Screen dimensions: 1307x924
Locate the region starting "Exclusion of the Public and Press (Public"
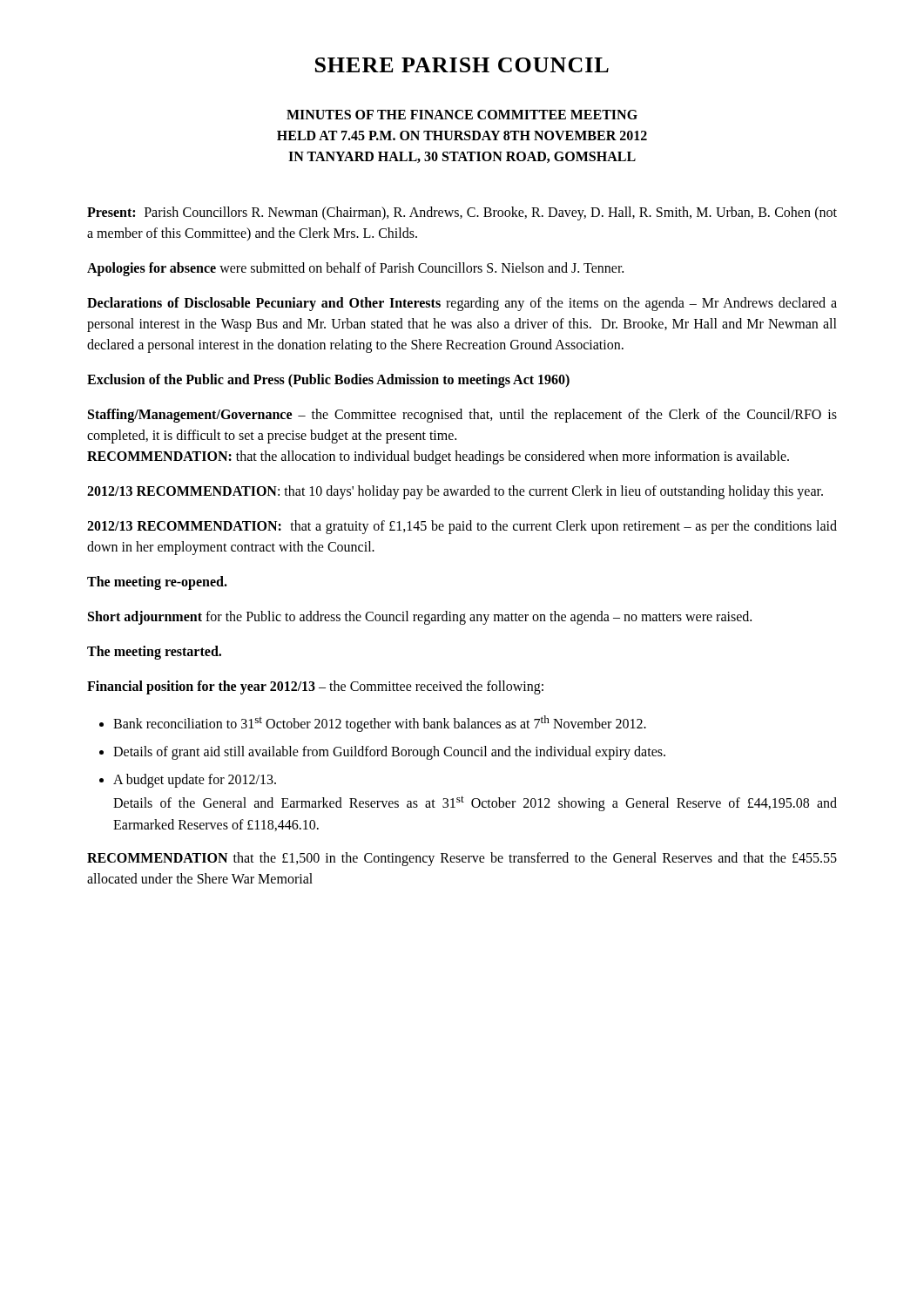pyautogui.click(x=329, y=379)
